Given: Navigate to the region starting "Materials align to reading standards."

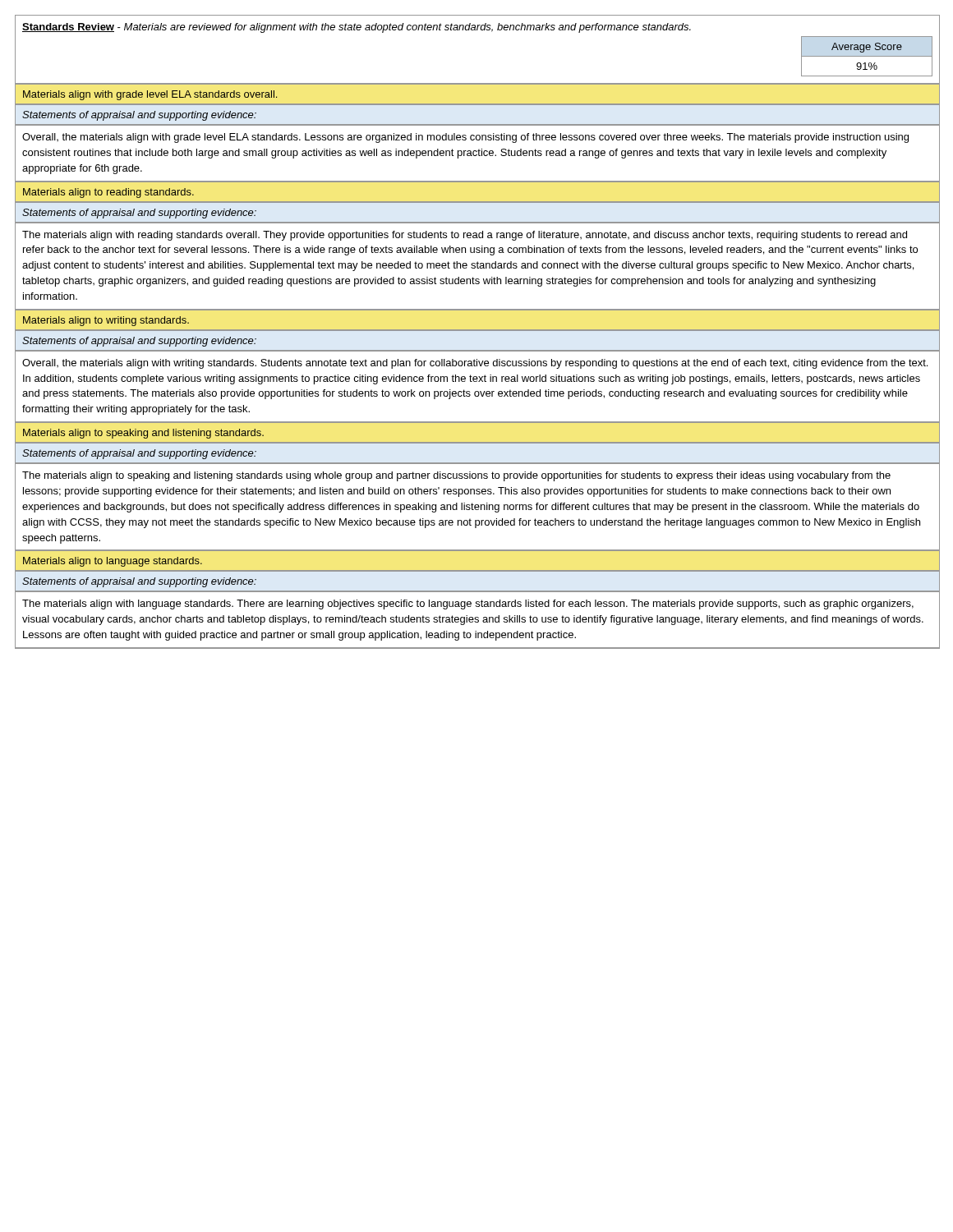Looking at the screenshot, I should tap(108, 191).
